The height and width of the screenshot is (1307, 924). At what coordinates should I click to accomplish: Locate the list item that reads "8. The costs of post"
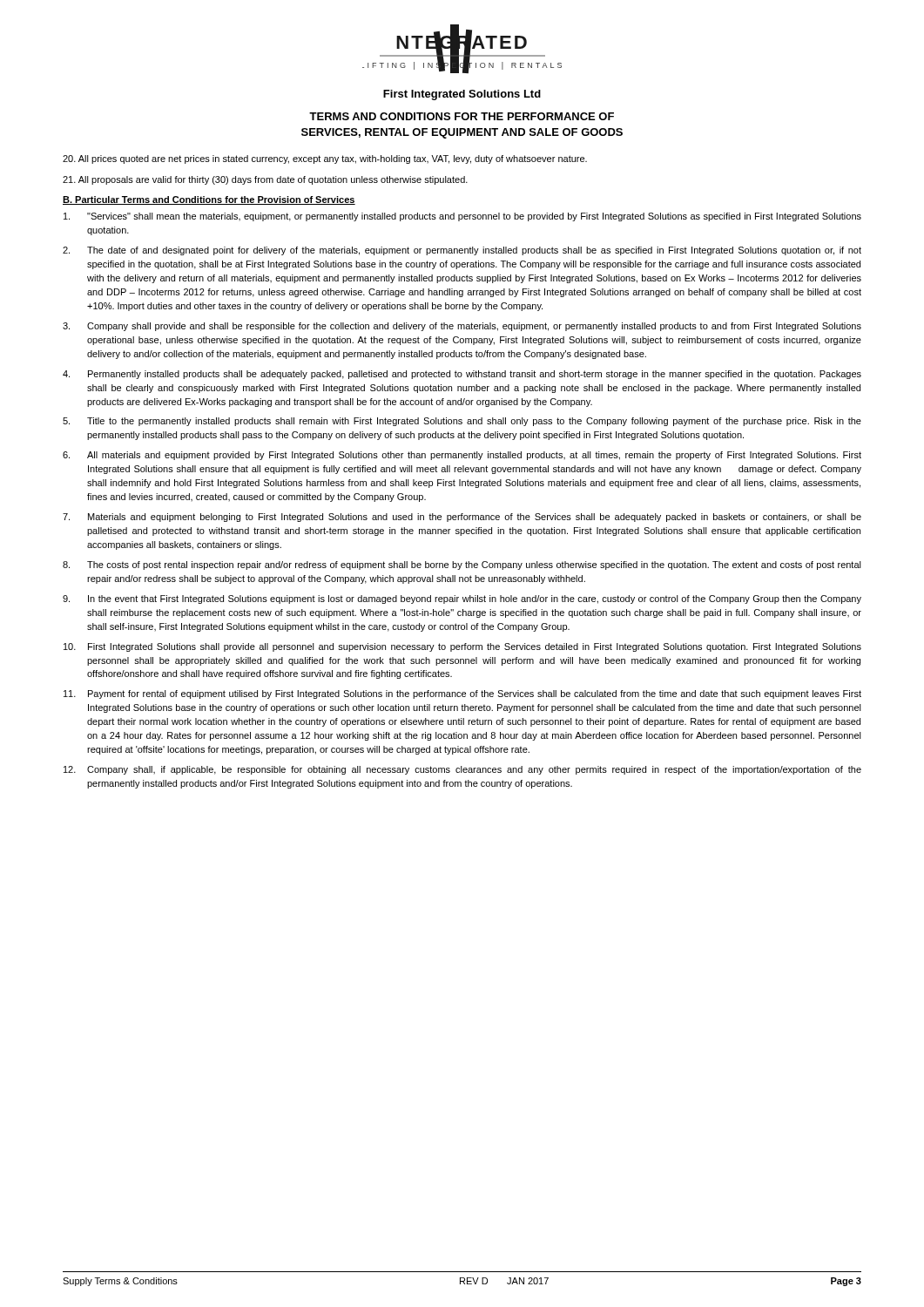tap(462, 572)
